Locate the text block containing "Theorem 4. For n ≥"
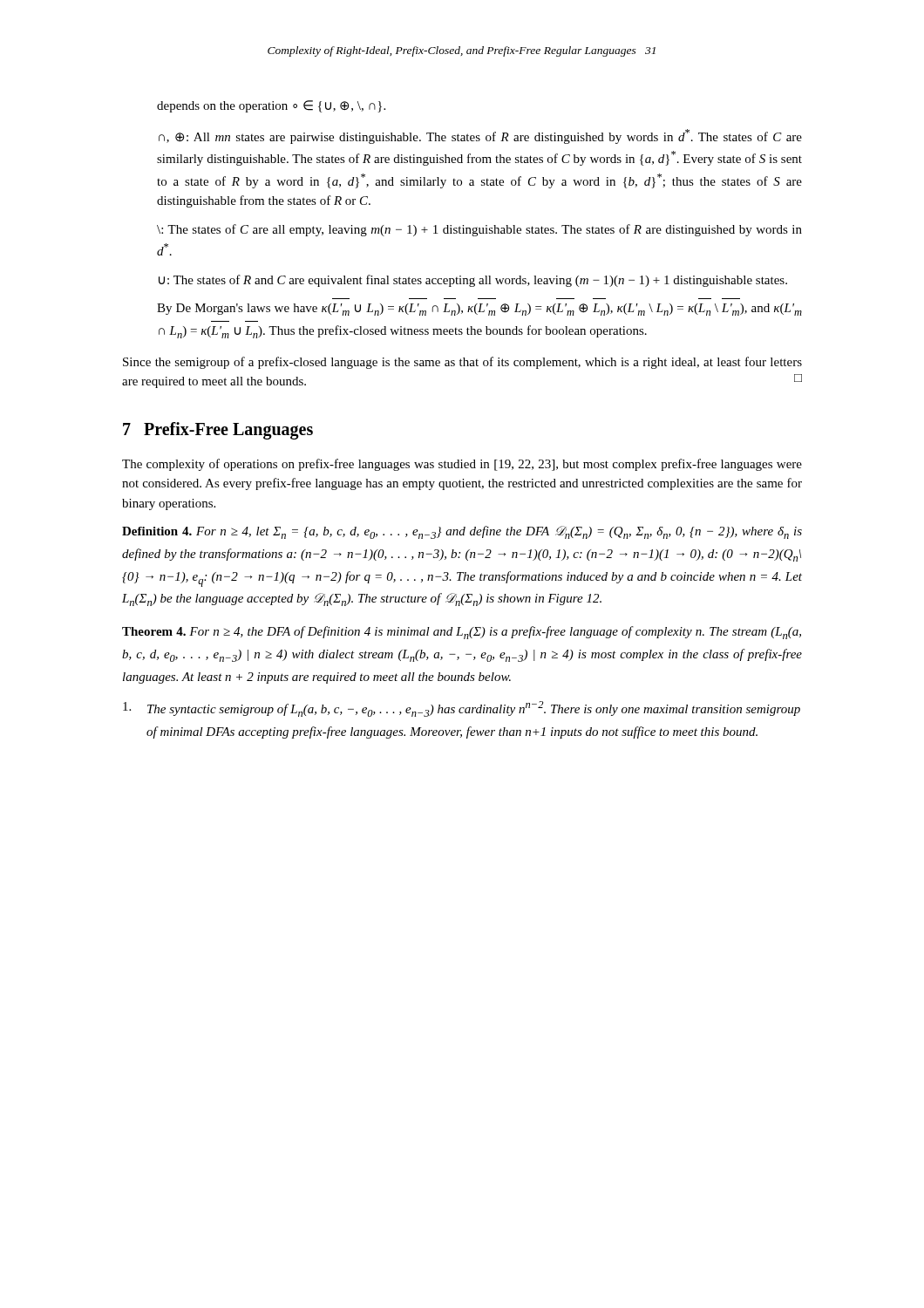The height and width of the screenshot is (1308, 924). [x=462, y=654]
